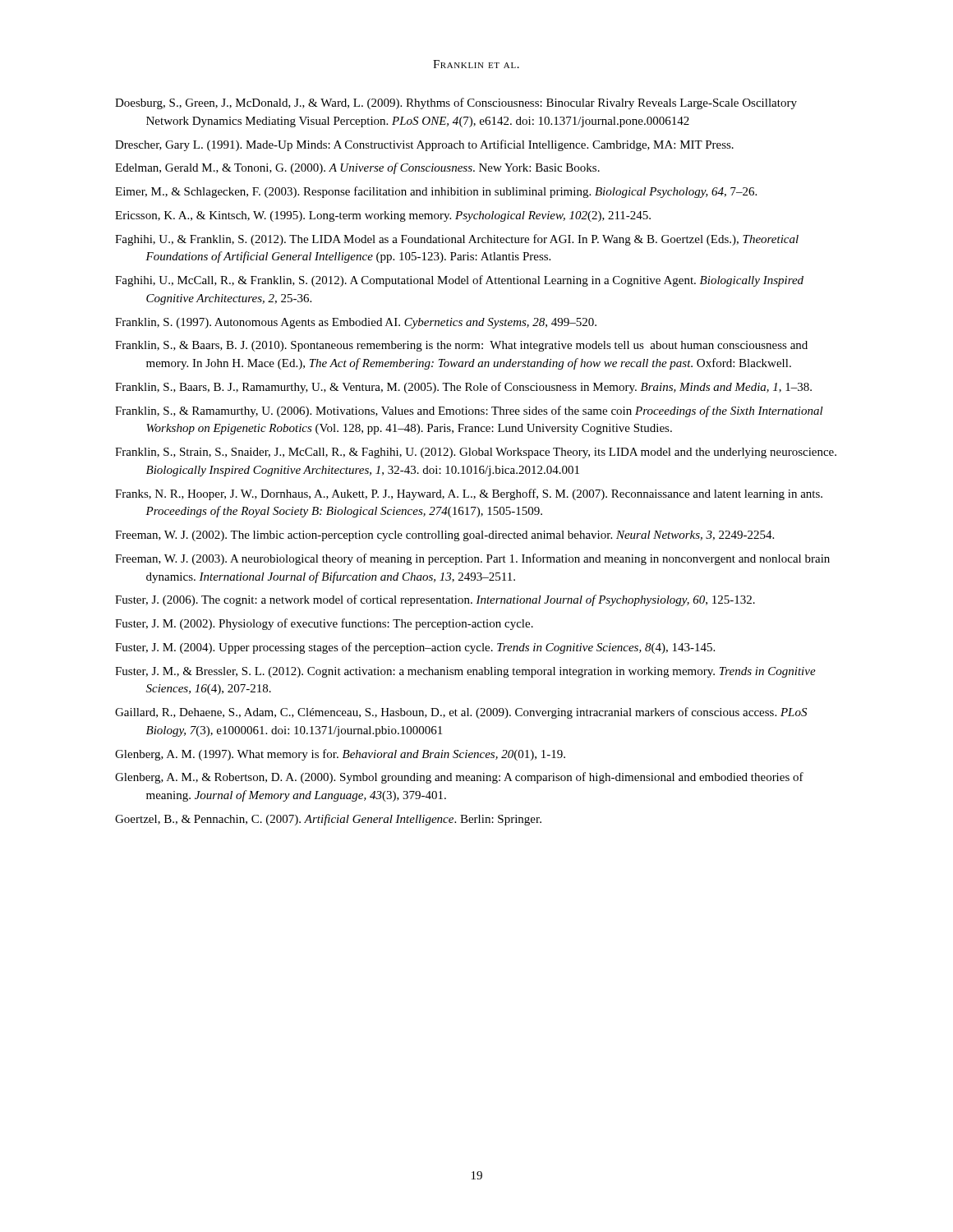Find the text starting "Fuster, J. (2006). The"
This screenshot has height=1232, width=953.
pos(435,600)
